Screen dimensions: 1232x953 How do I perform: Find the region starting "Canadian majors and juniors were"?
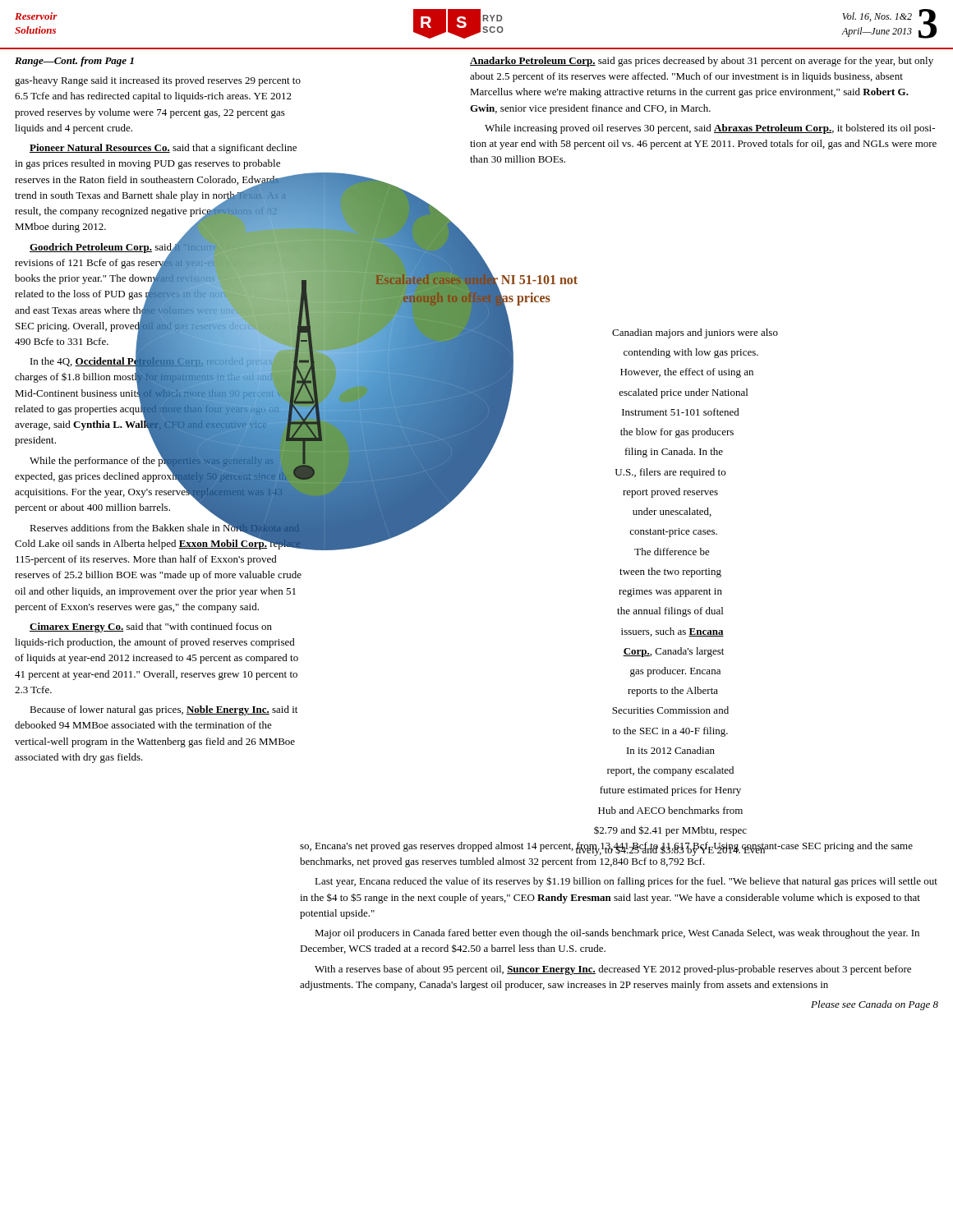coord(670,591)
